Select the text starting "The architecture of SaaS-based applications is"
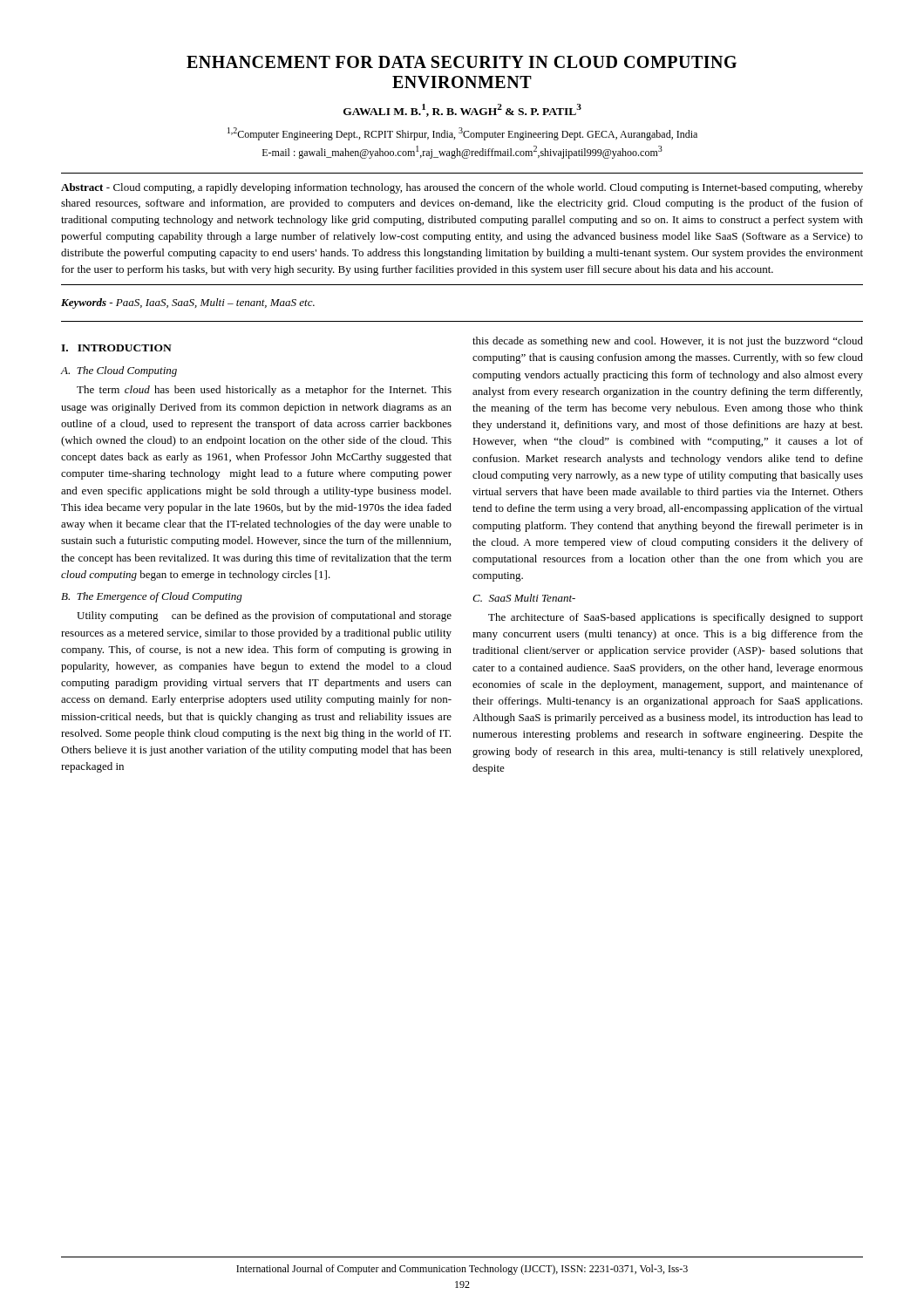 pyautogui.click(x=668, y=692)
